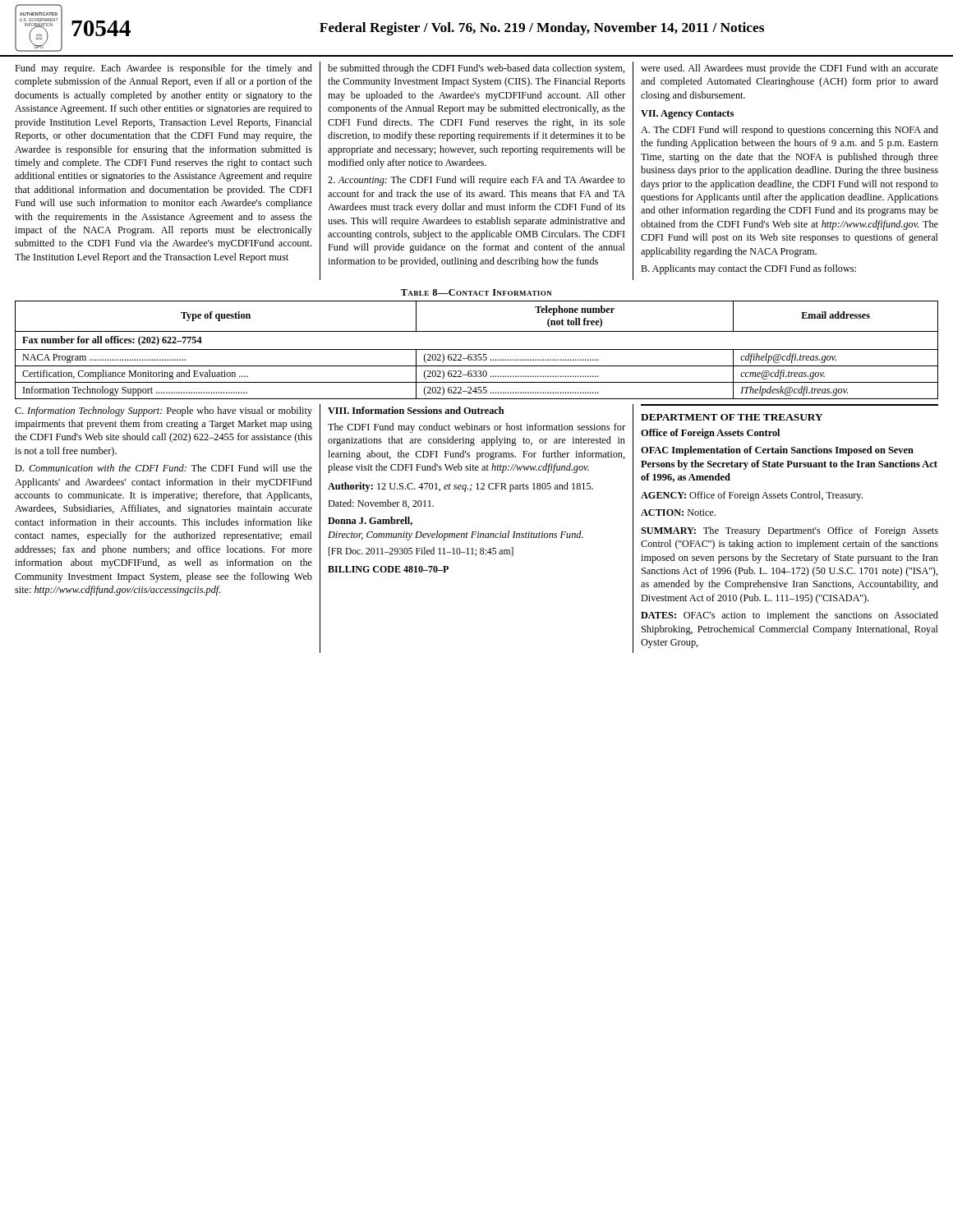This screenshot has width=953, height=1232.
Task: Find the table that mentions "Type of question"
Action: [x=476, y=350]
